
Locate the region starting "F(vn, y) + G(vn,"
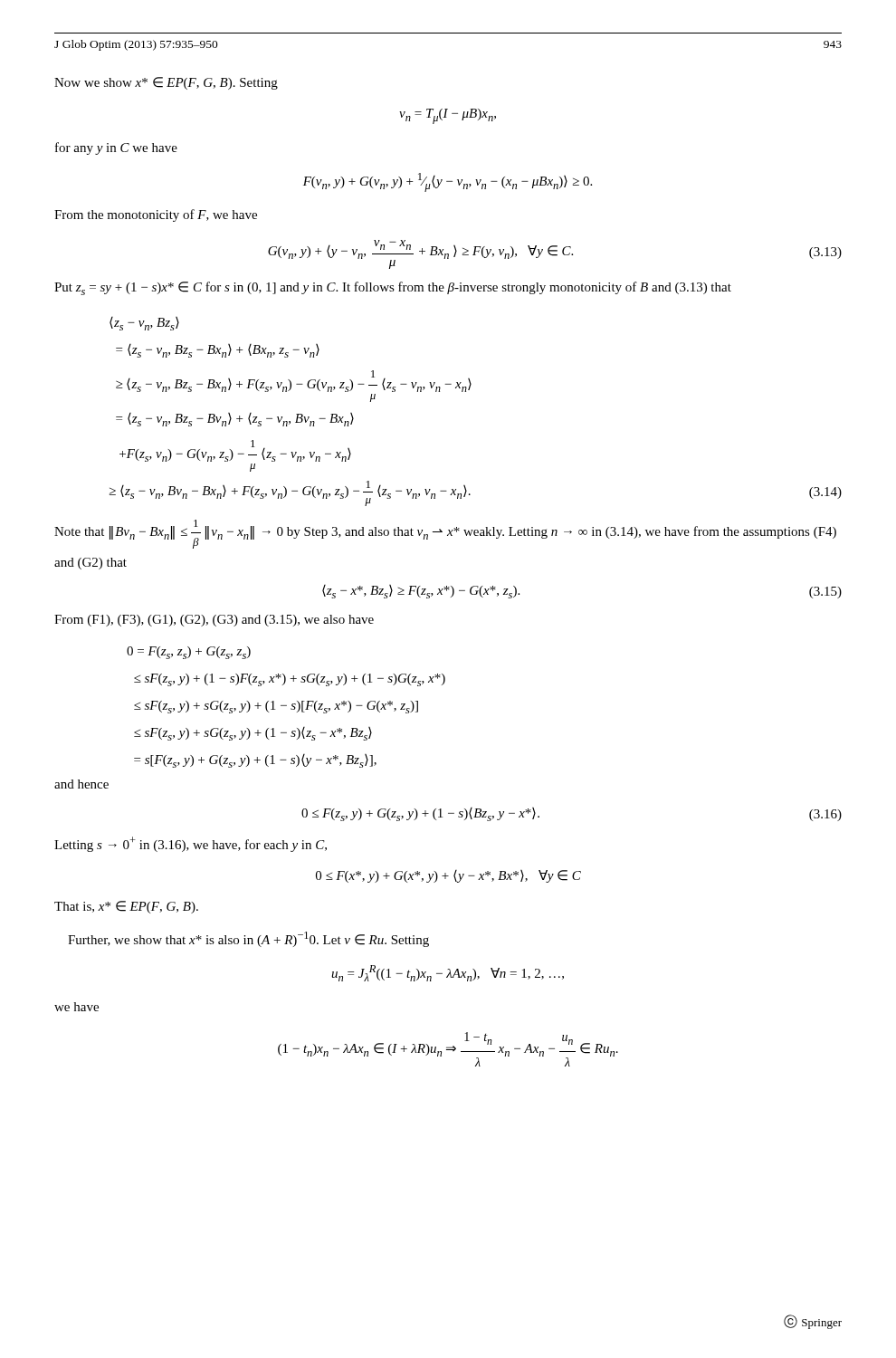448,181
